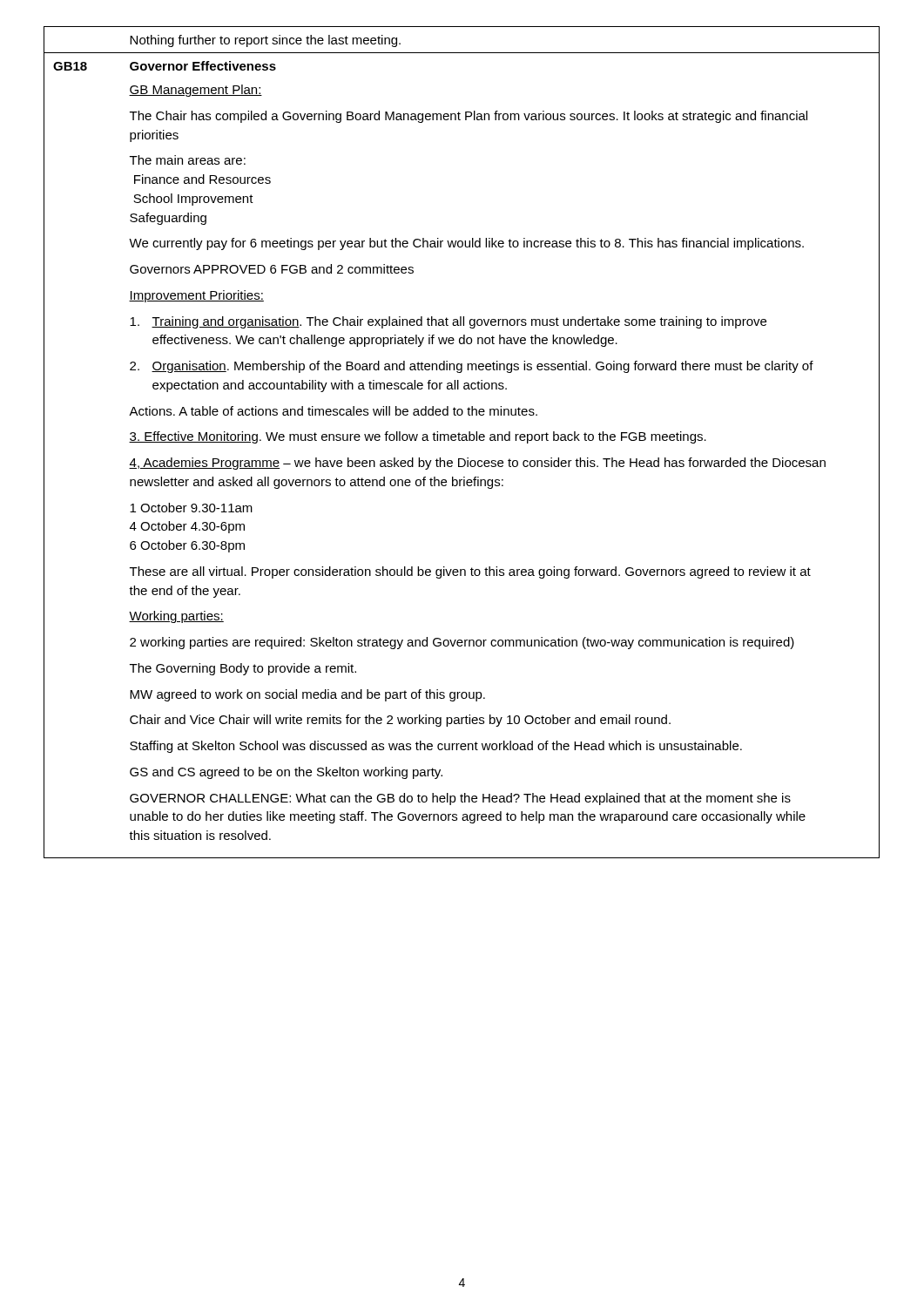The height and width of the screenshot is (1307, 924).
Task: Select the text with the text "Working parties:"
Action: [x=177, y=616]
